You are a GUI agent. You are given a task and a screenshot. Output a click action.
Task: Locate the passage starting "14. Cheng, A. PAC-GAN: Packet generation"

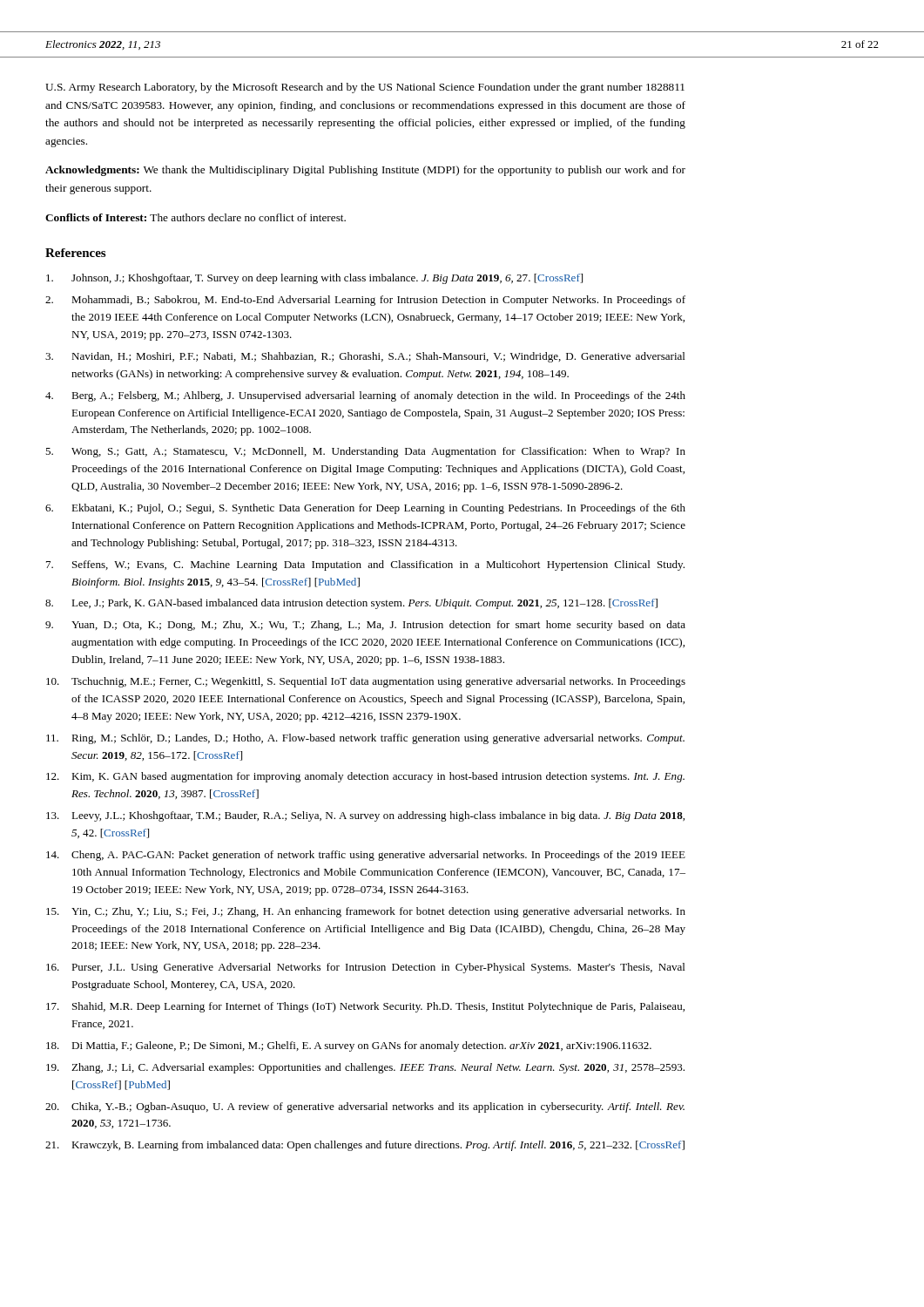coord(365,872)
